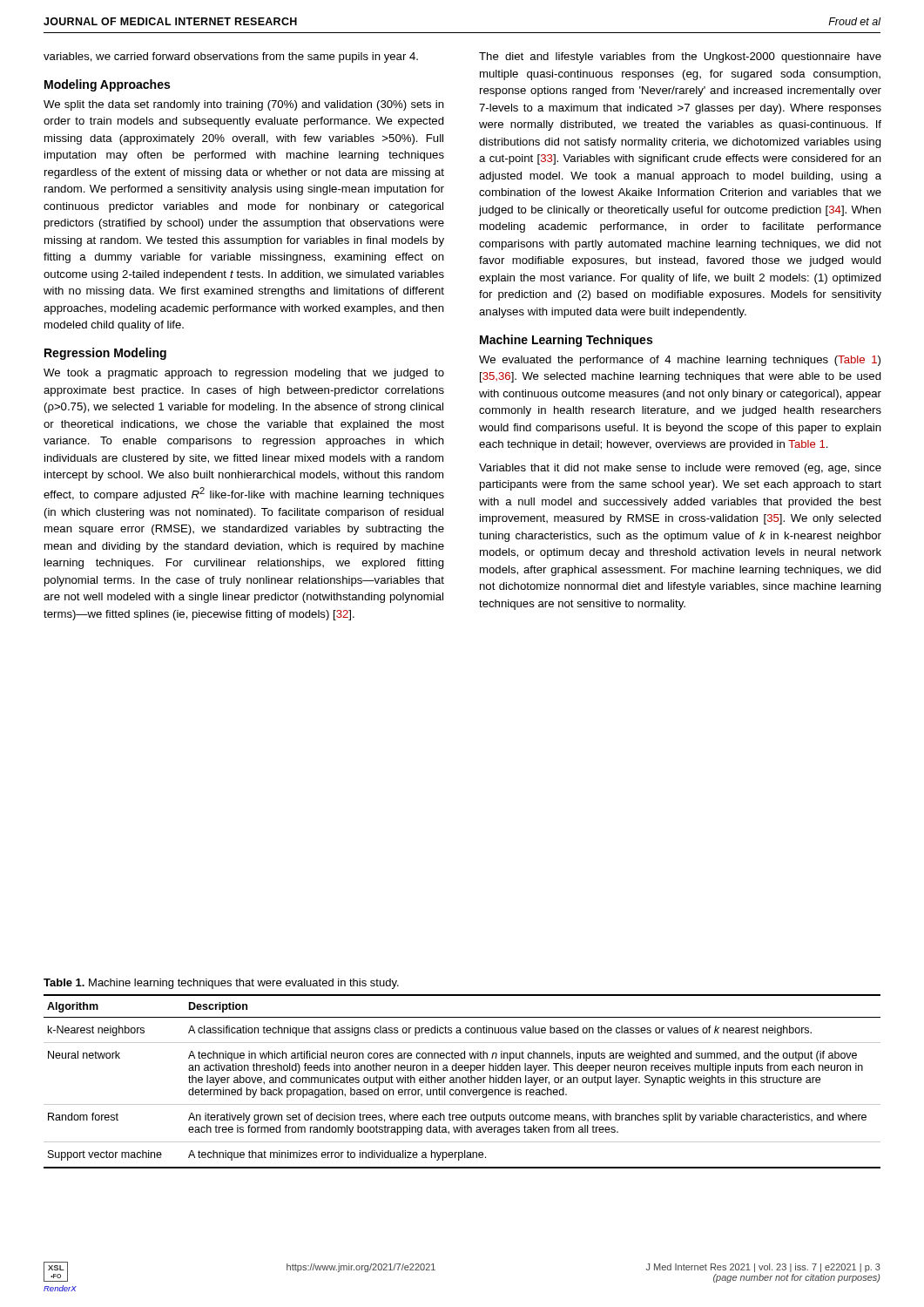Screen dimensions: 1307x924
Task: Click on the text block that reads "We took a pragmatic approach to"
Action: [244, 493]
